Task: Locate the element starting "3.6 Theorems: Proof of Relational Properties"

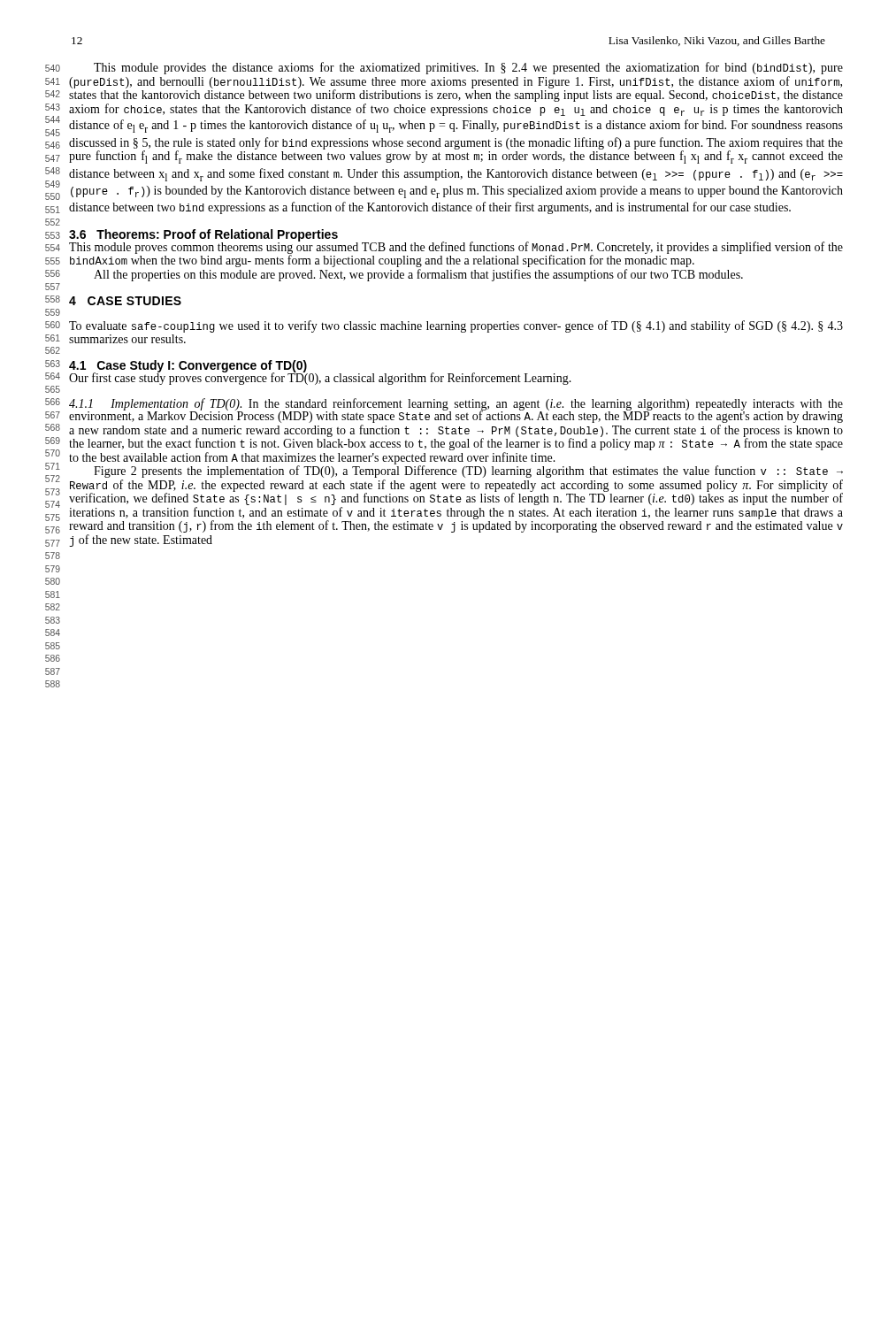Action: (204, 235)
